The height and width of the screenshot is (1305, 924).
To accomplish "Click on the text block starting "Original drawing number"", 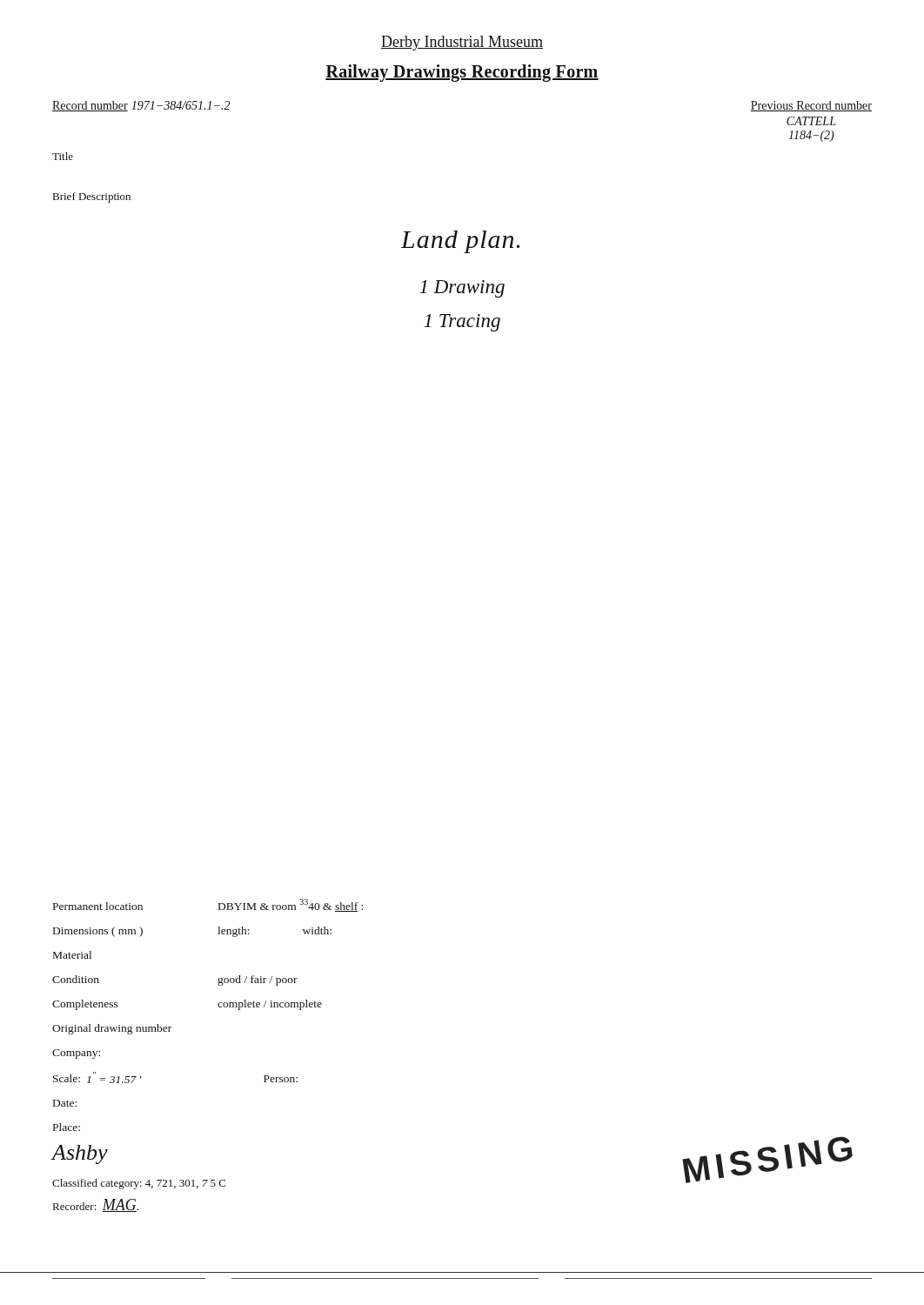I will coord(135,1028).
